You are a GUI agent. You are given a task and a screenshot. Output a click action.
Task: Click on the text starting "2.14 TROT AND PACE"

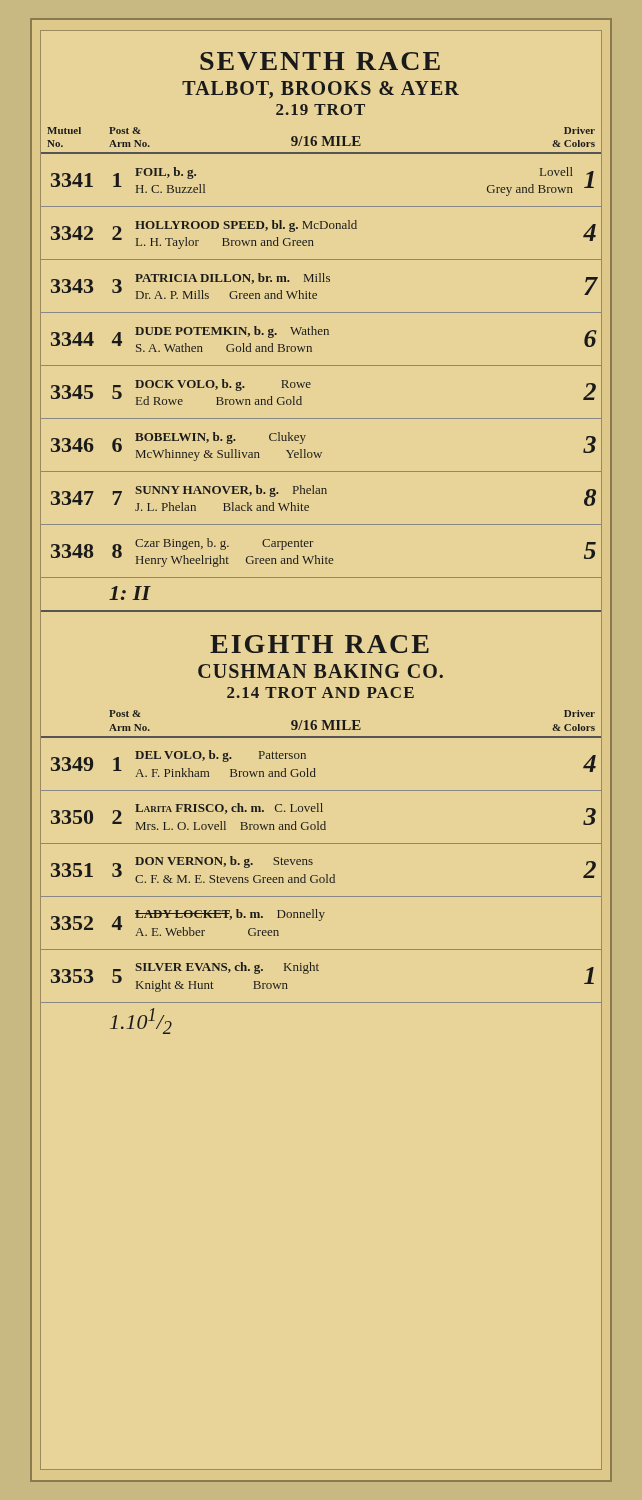(x=321, y=693)
